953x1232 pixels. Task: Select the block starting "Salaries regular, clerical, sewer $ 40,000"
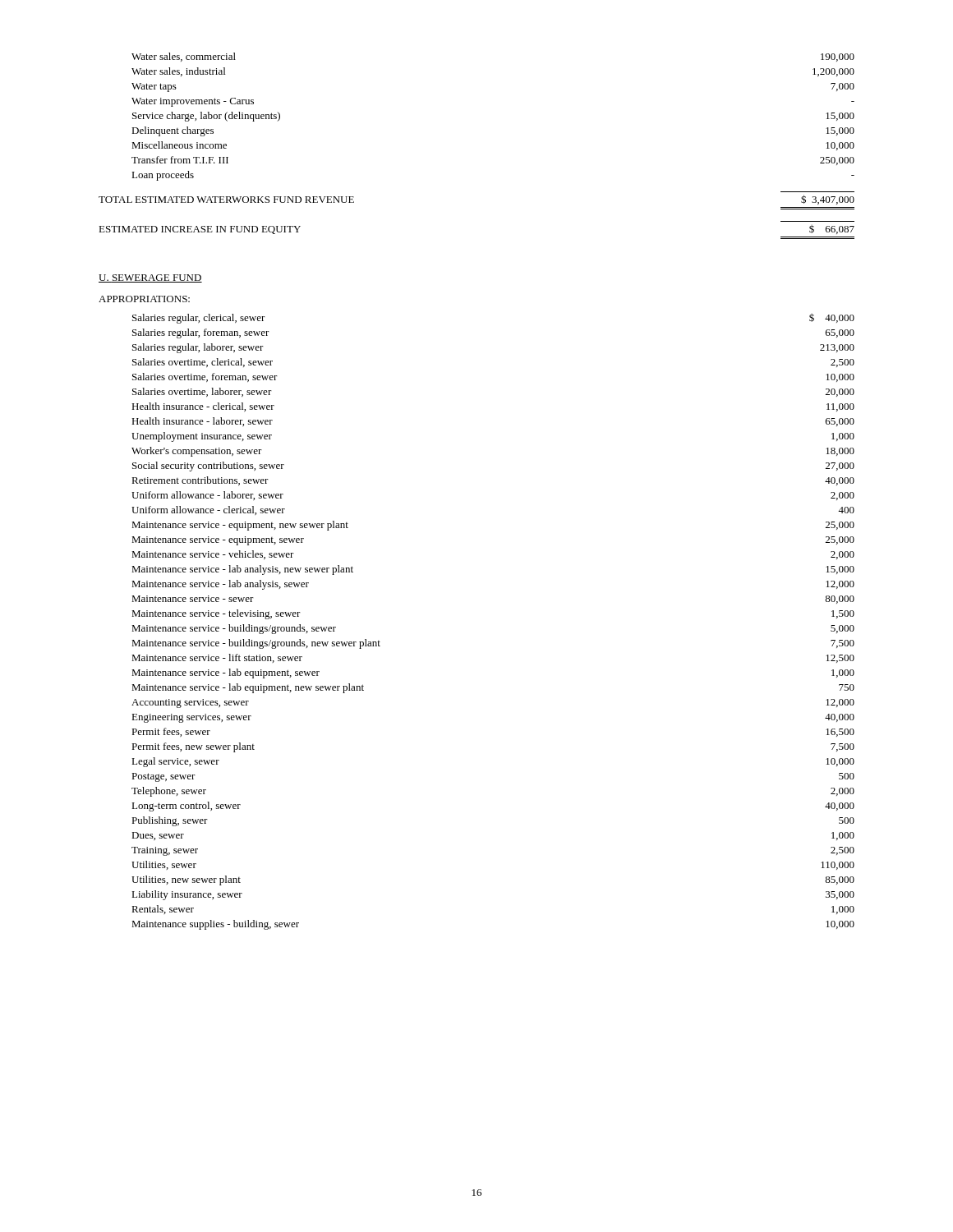coord(193,318)
